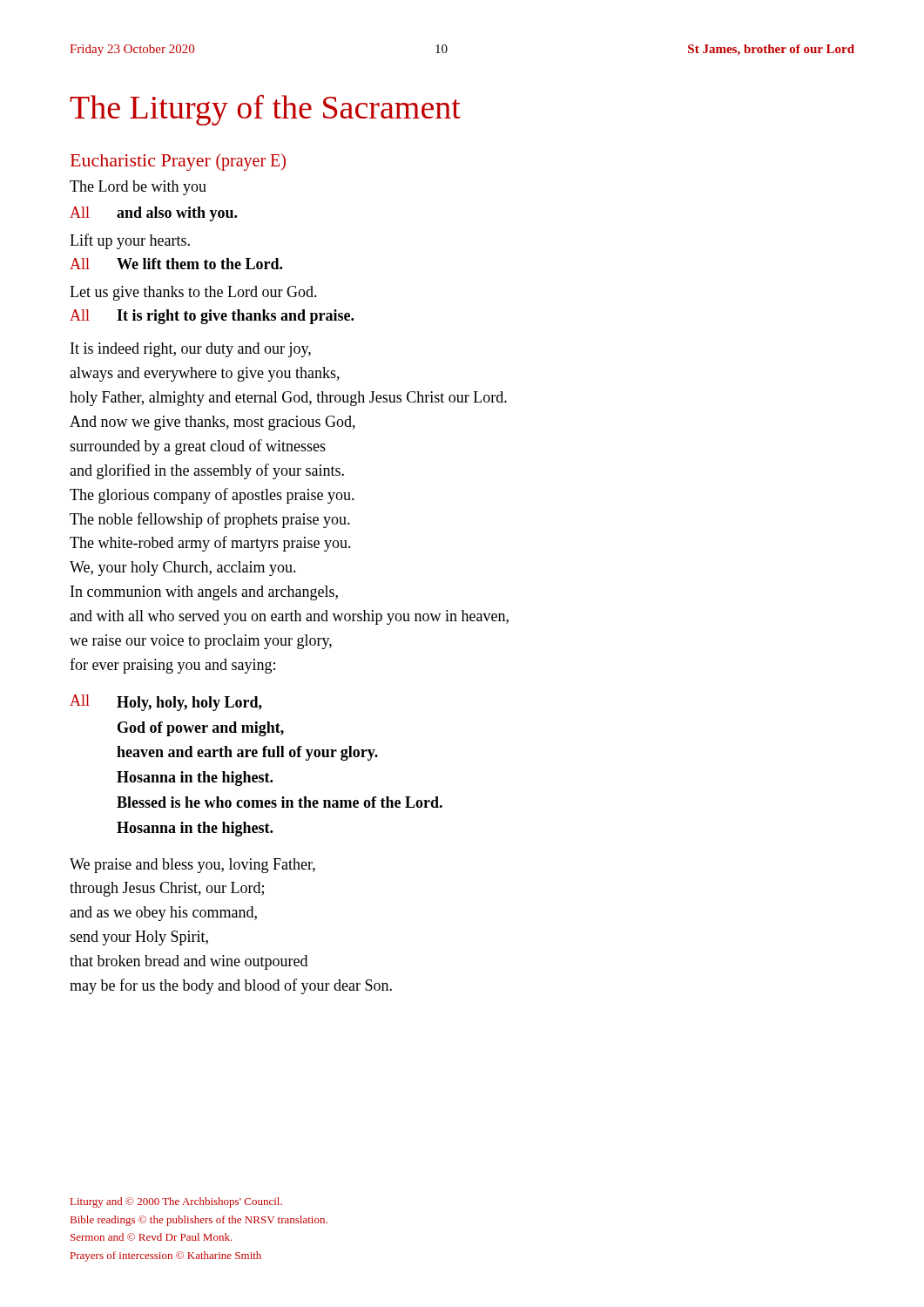924x1307 pixels.
Task: Select the footnote that says "Liturgy and © 2000 The Archbishops' Council."
Action: click(176, 1202)
